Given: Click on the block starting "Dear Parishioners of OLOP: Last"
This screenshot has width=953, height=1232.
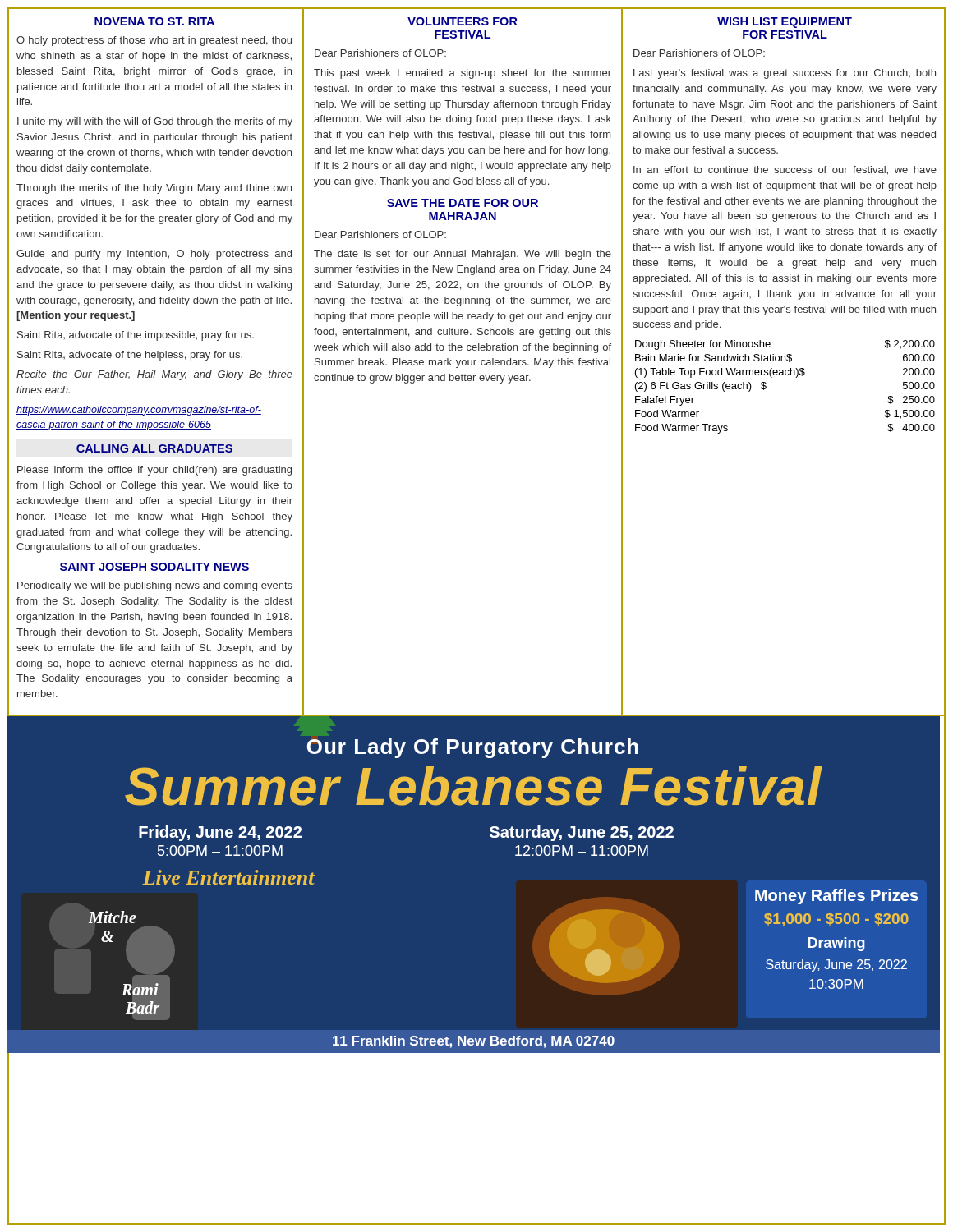Looking at the screenshot, I should pos(785,189).
